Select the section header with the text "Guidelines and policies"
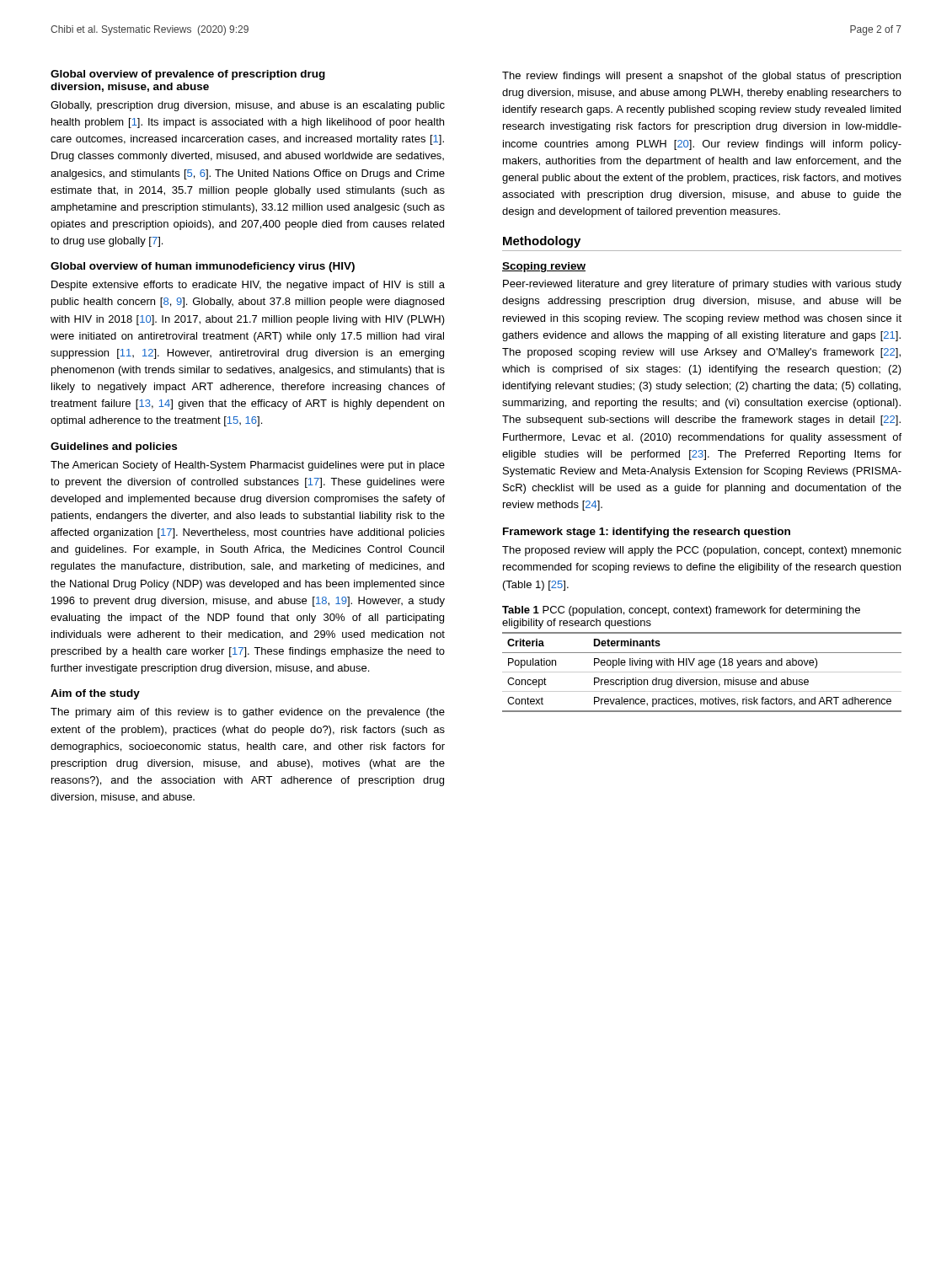 tap(114, 446)
